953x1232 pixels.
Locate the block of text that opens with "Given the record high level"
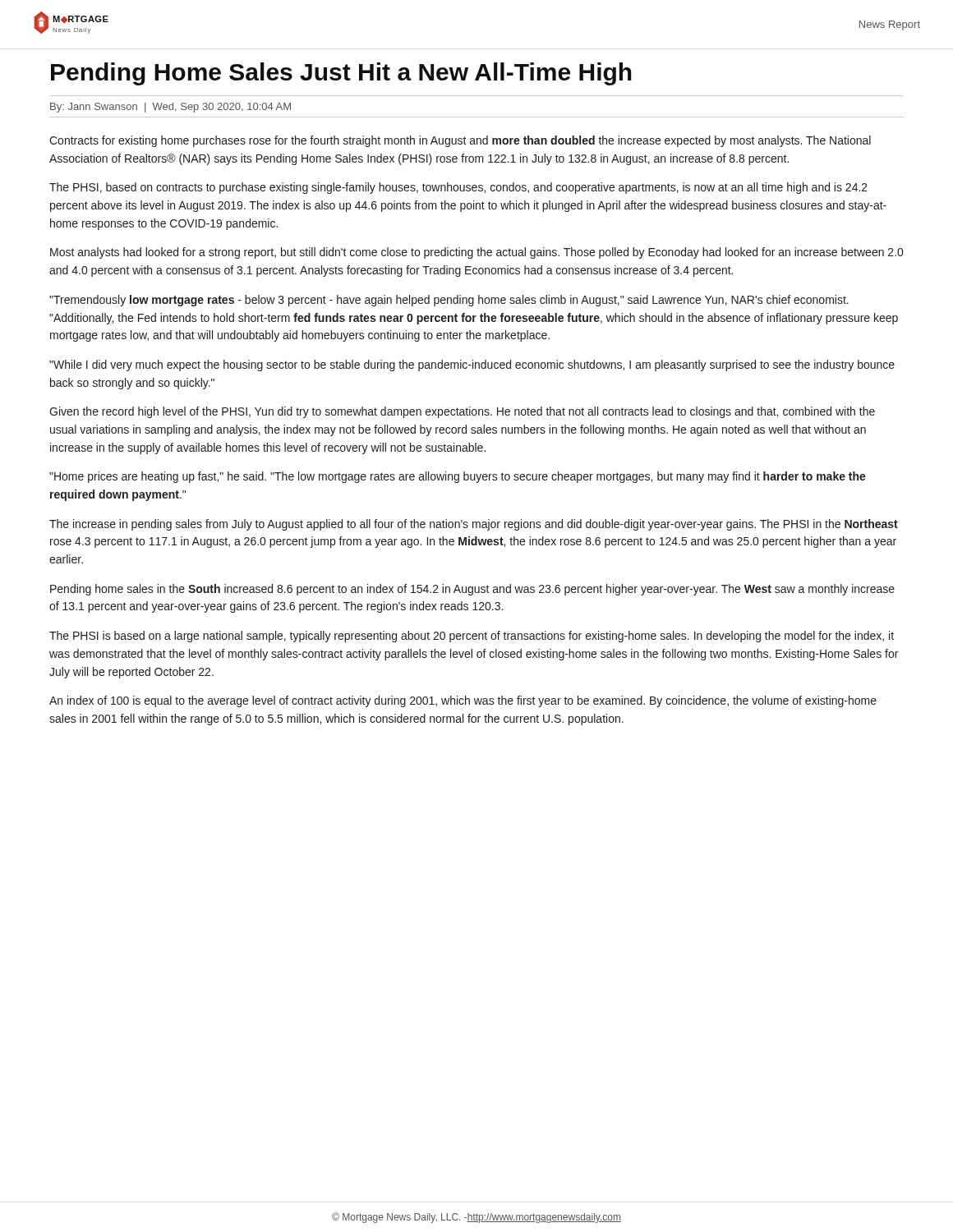click(x=462, y=429)
